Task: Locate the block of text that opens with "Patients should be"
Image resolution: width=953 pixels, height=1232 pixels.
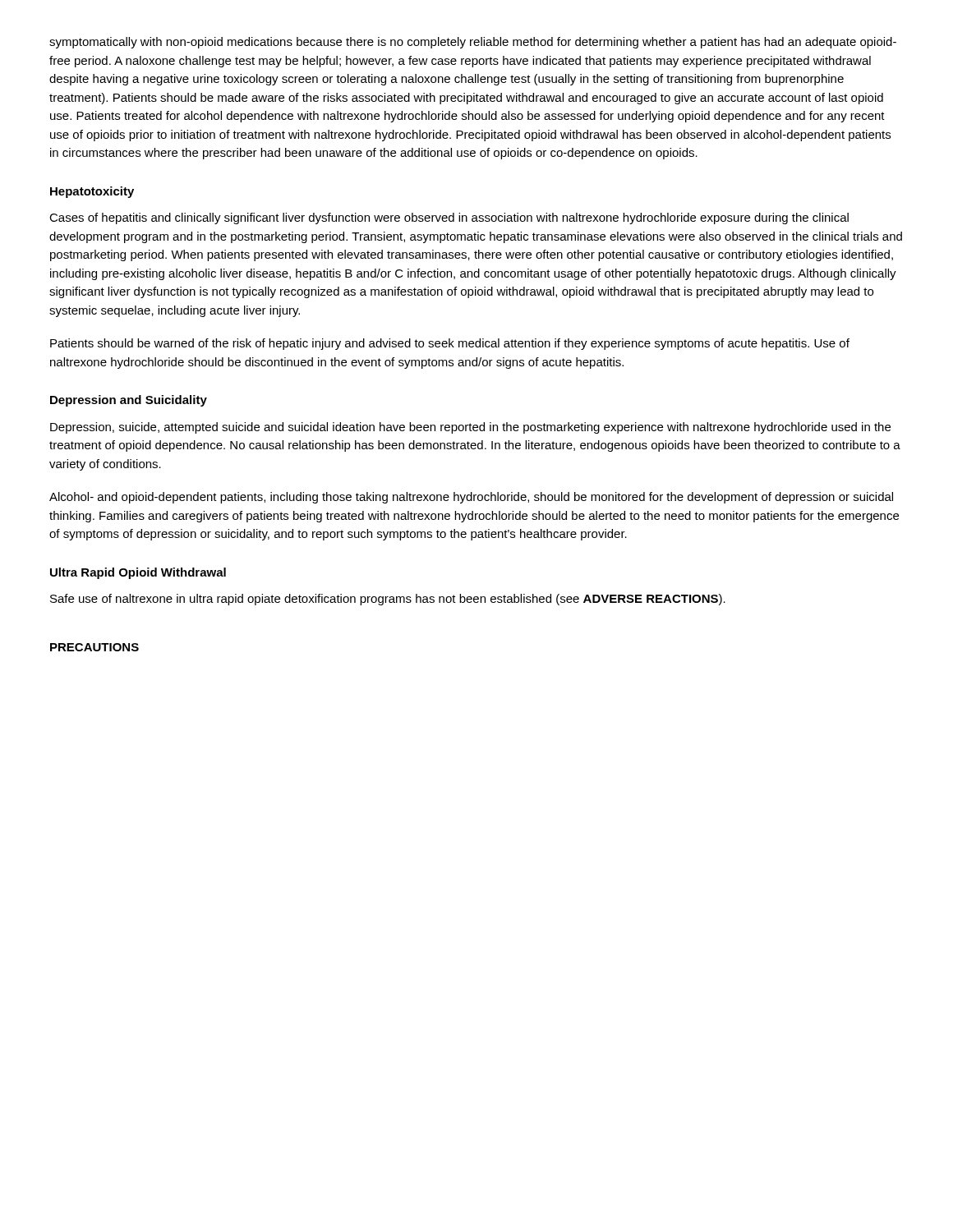Action: (449, 352)
